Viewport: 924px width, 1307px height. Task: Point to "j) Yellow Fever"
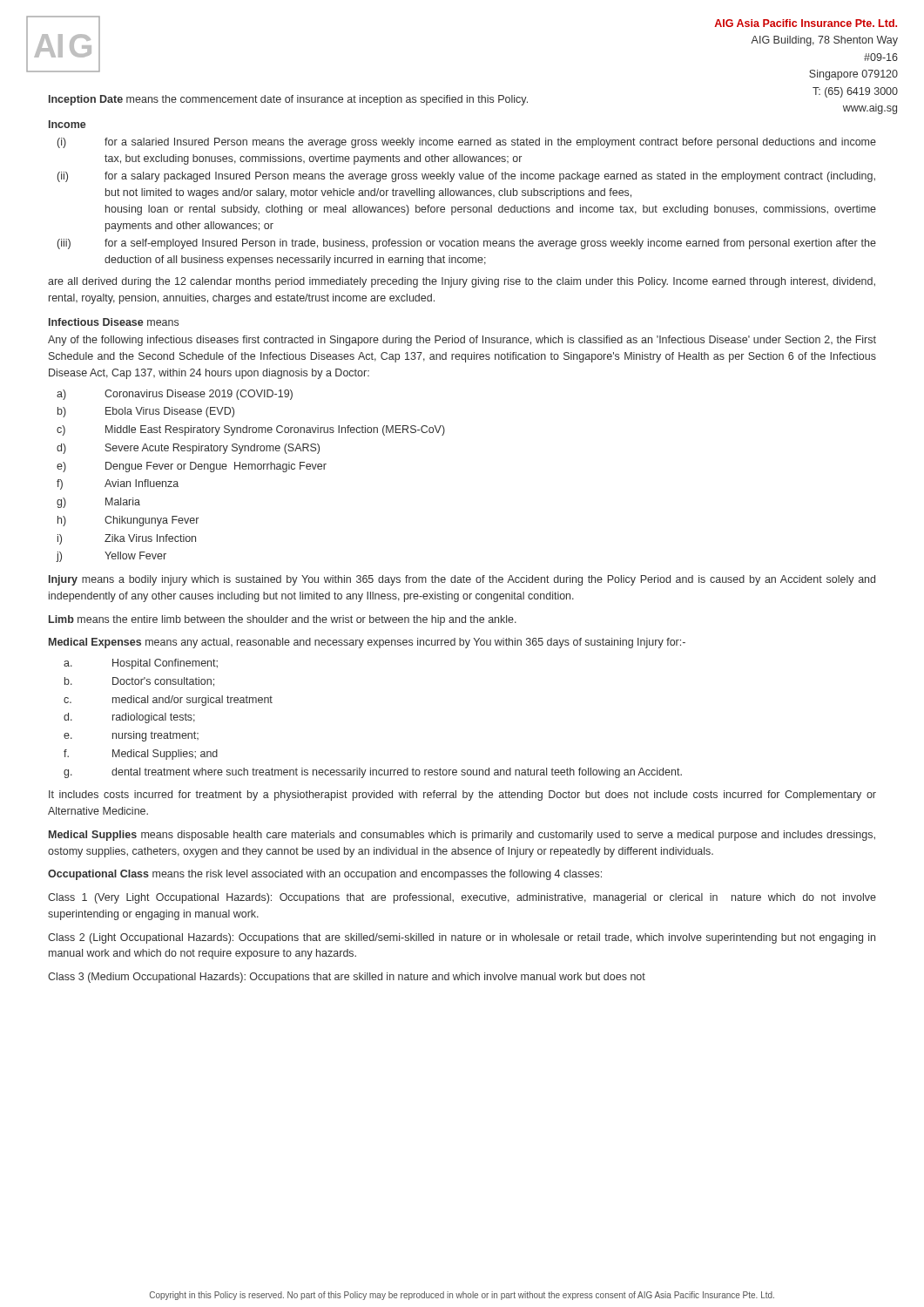(x=111, y=557)
